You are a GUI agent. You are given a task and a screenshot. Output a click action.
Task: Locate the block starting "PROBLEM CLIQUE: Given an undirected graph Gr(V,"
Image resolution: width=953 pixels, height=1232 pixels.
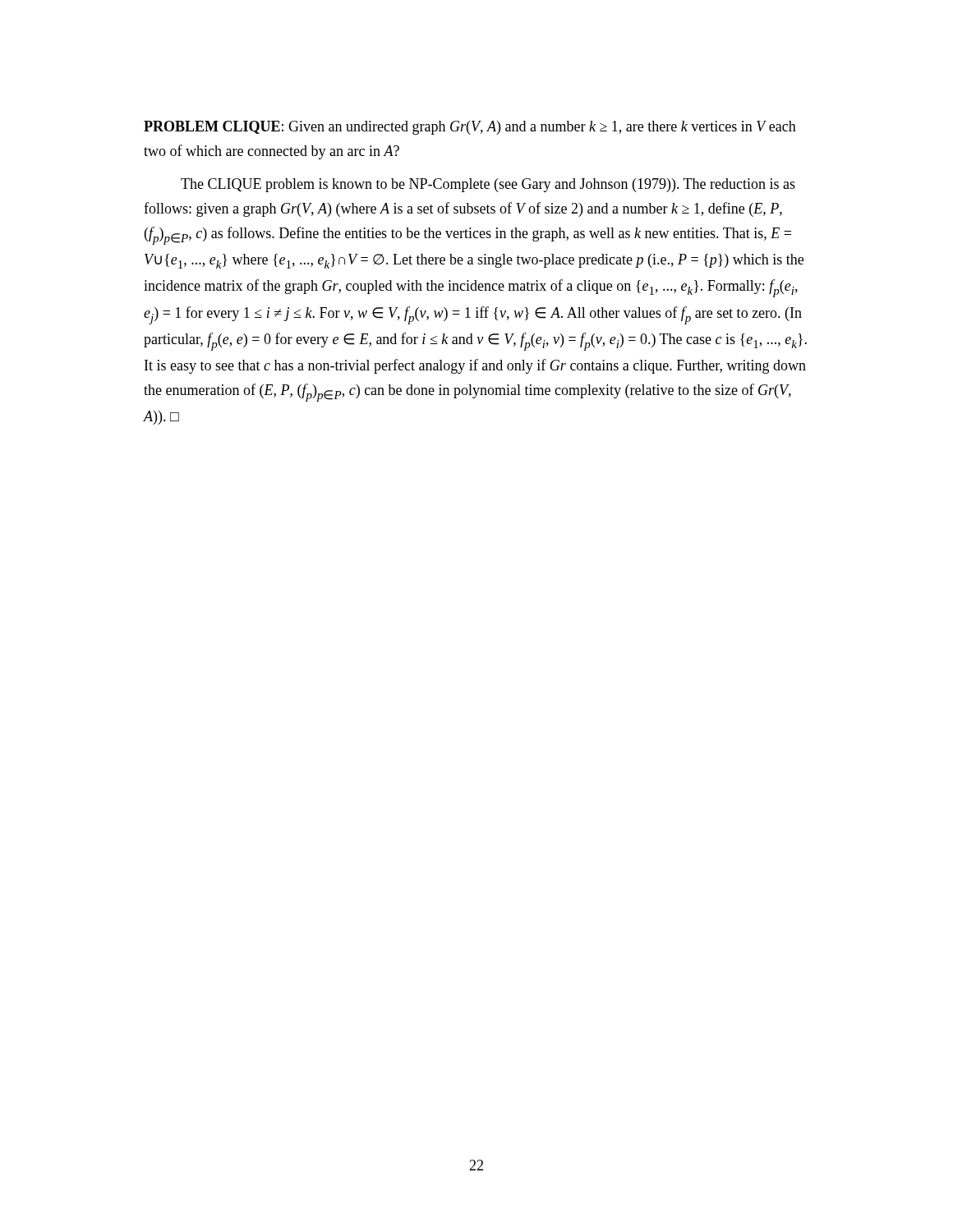pyautogui.click(x=470, y=139)
